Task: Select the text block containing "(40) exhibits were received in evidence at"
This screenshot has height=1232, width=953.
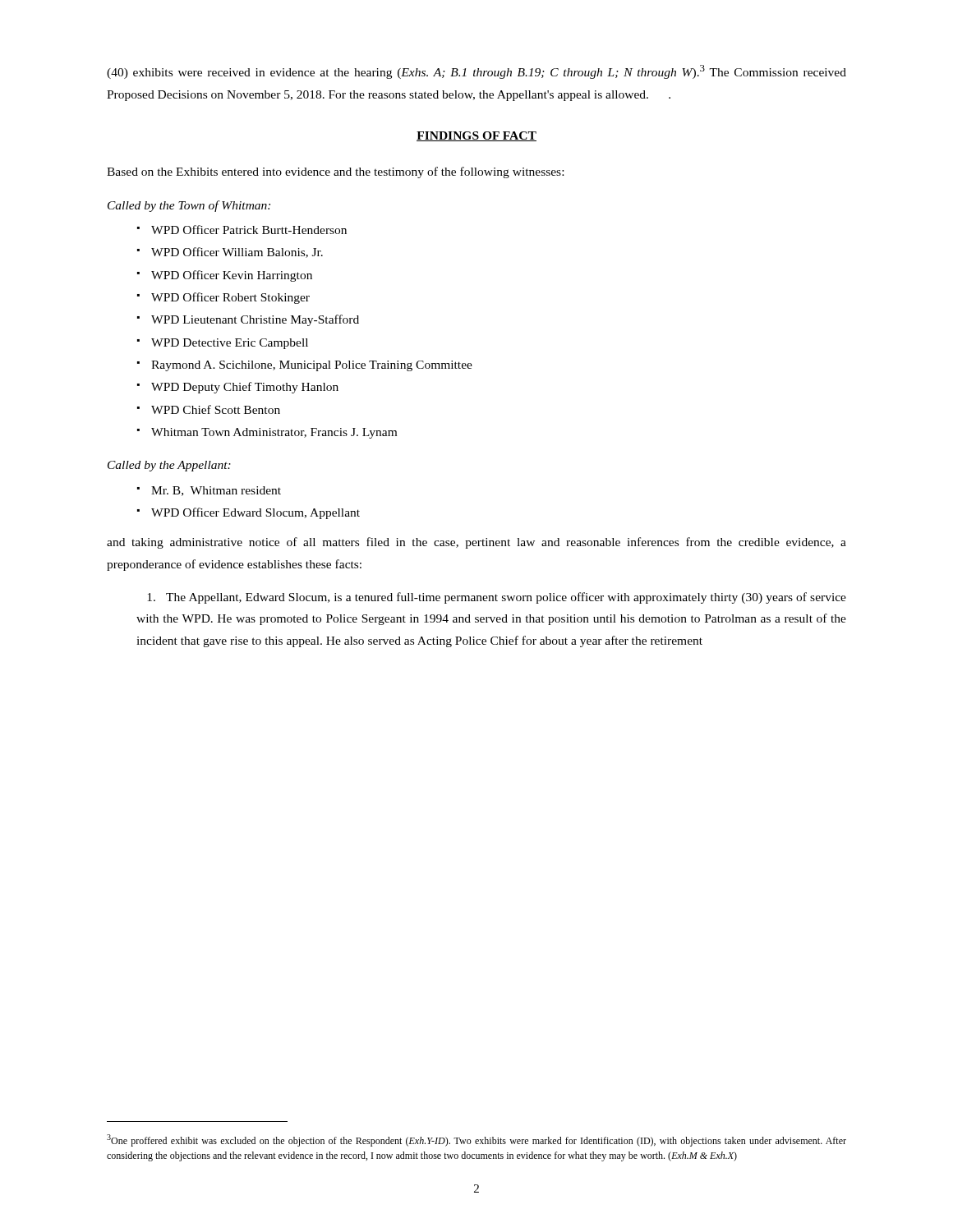Action: click(x=476, y=82)
